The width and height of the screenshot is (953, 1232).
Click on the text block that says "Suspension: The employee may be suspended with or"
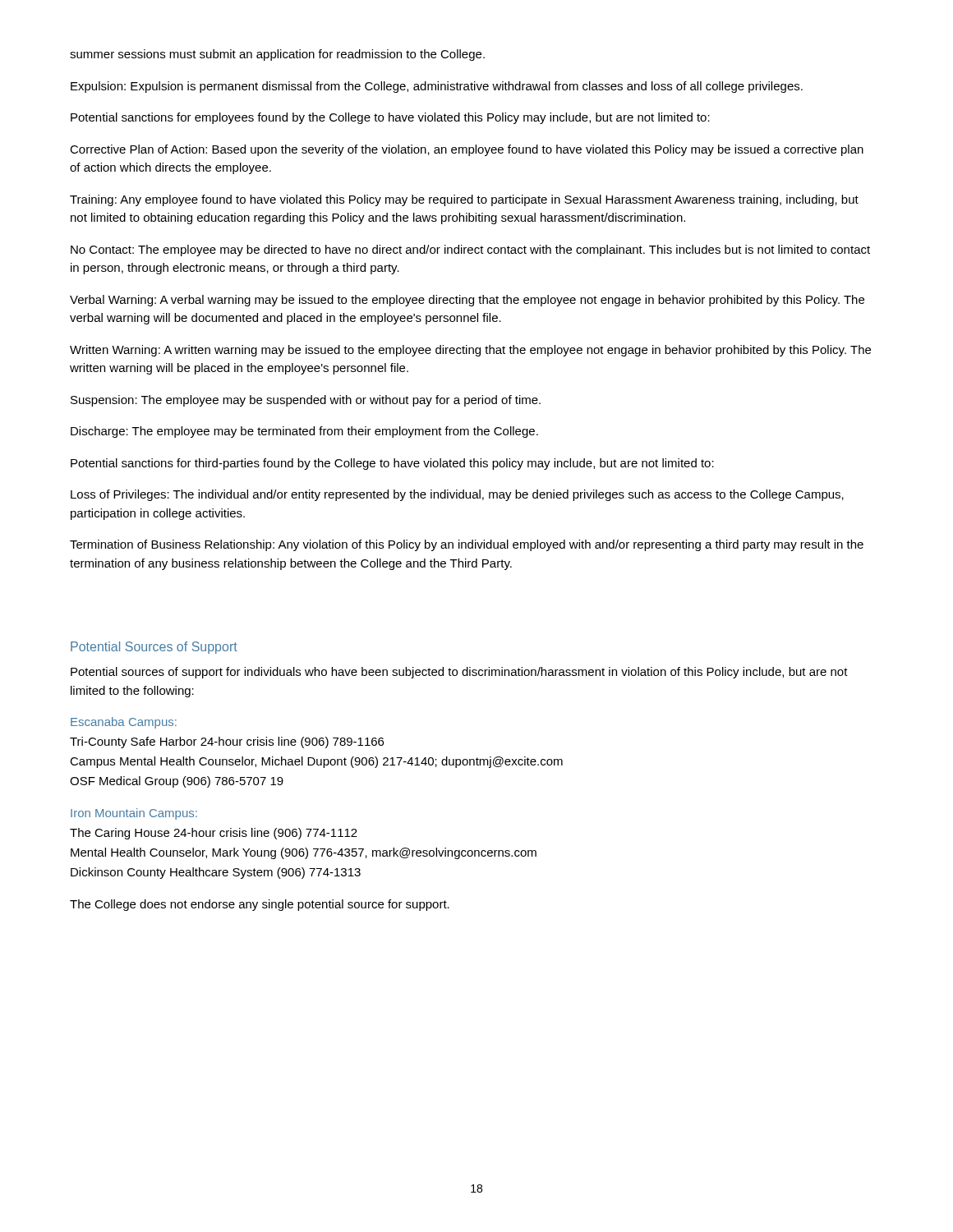(x=306, y=399)
